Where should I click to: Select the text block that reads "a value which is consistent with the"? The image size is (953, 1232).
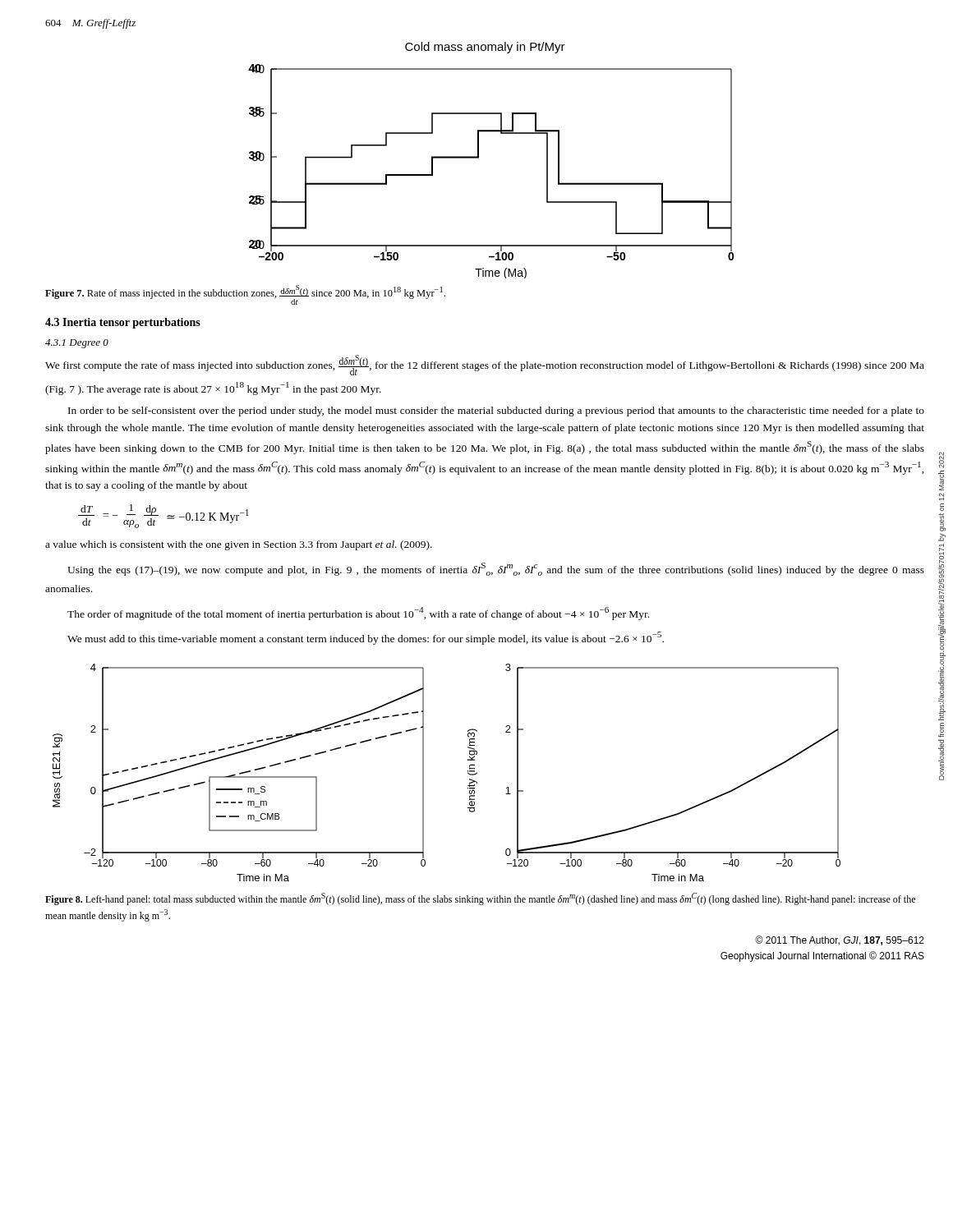(239, 544)
